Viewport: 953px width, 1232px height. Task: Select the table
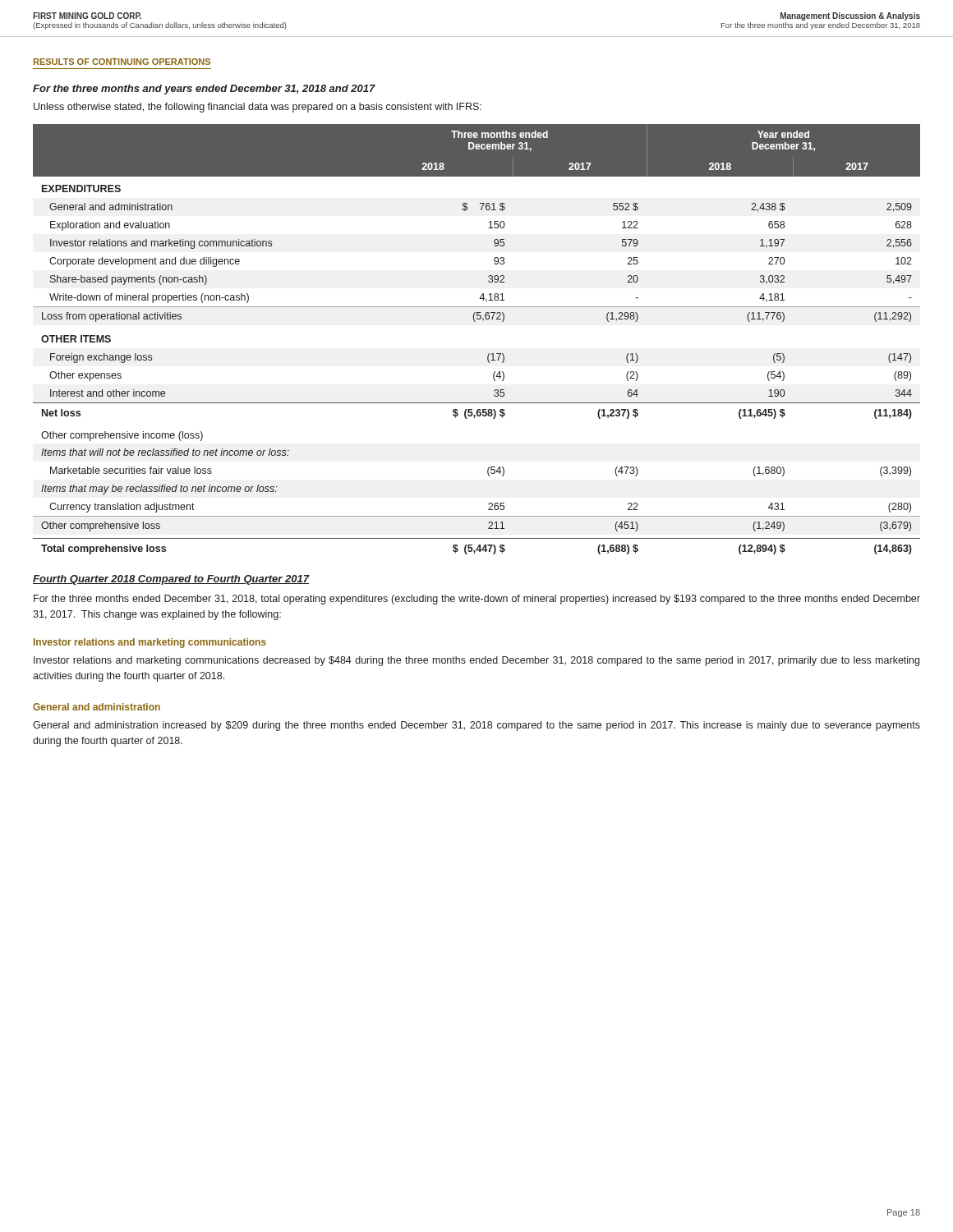(x=476, y=341)
